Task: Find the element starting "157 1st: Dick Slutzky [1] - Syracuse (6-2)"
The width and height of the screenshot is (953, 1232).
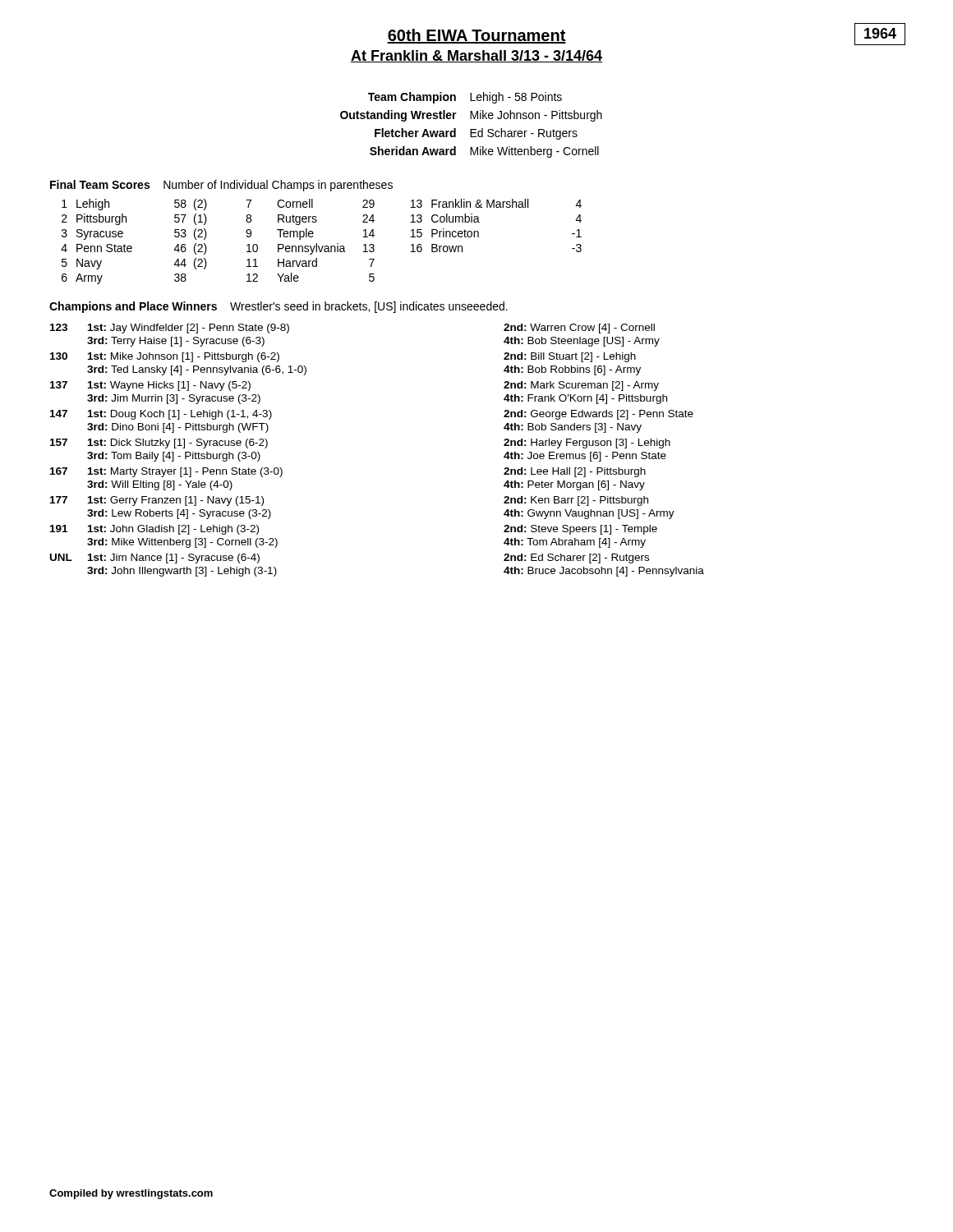Action: click(x=180, y=443)
